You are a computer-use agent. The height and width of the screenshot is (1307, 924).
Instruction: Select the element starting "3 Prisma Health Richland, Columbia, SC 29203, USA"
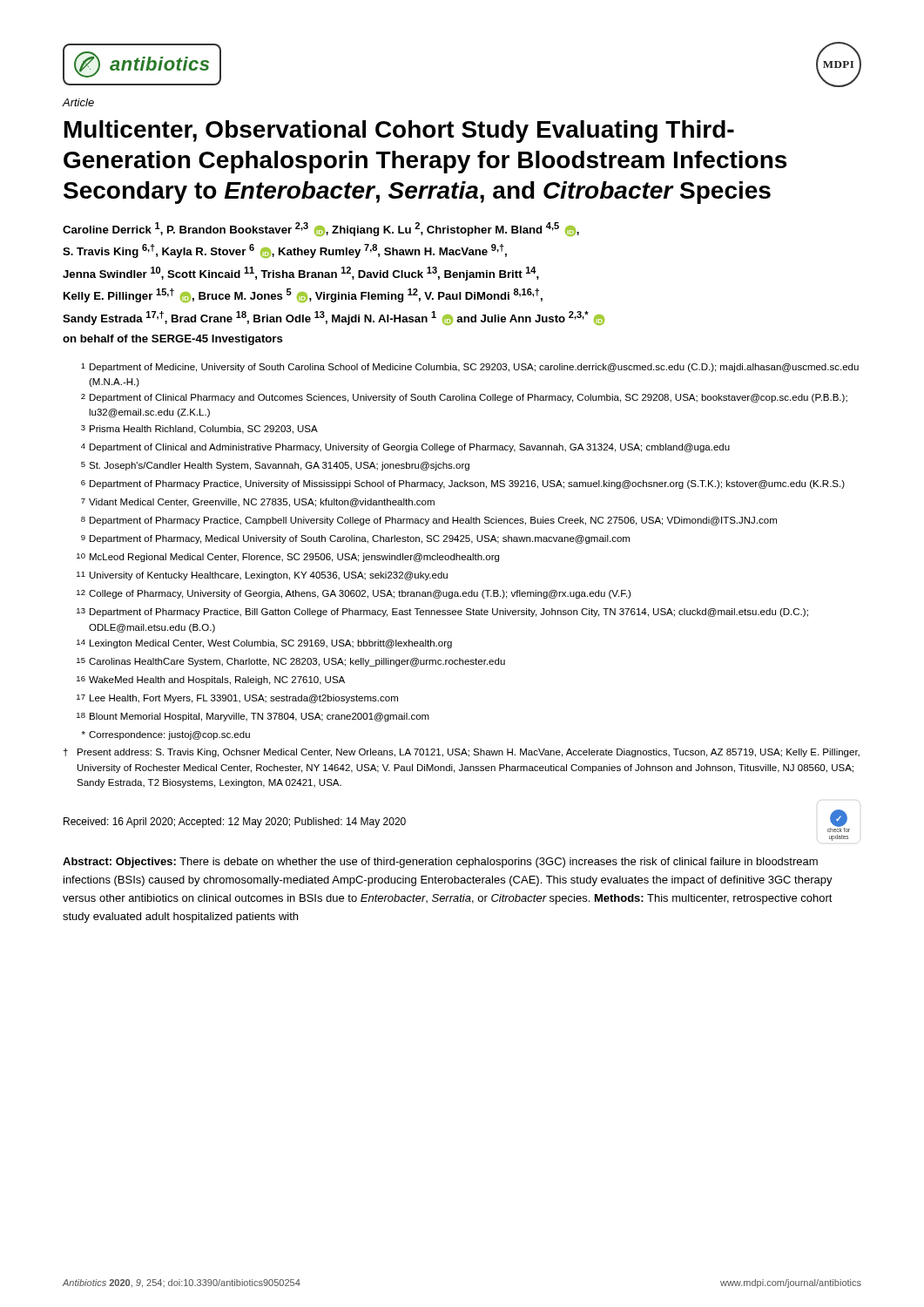click(x=199, y=430)
